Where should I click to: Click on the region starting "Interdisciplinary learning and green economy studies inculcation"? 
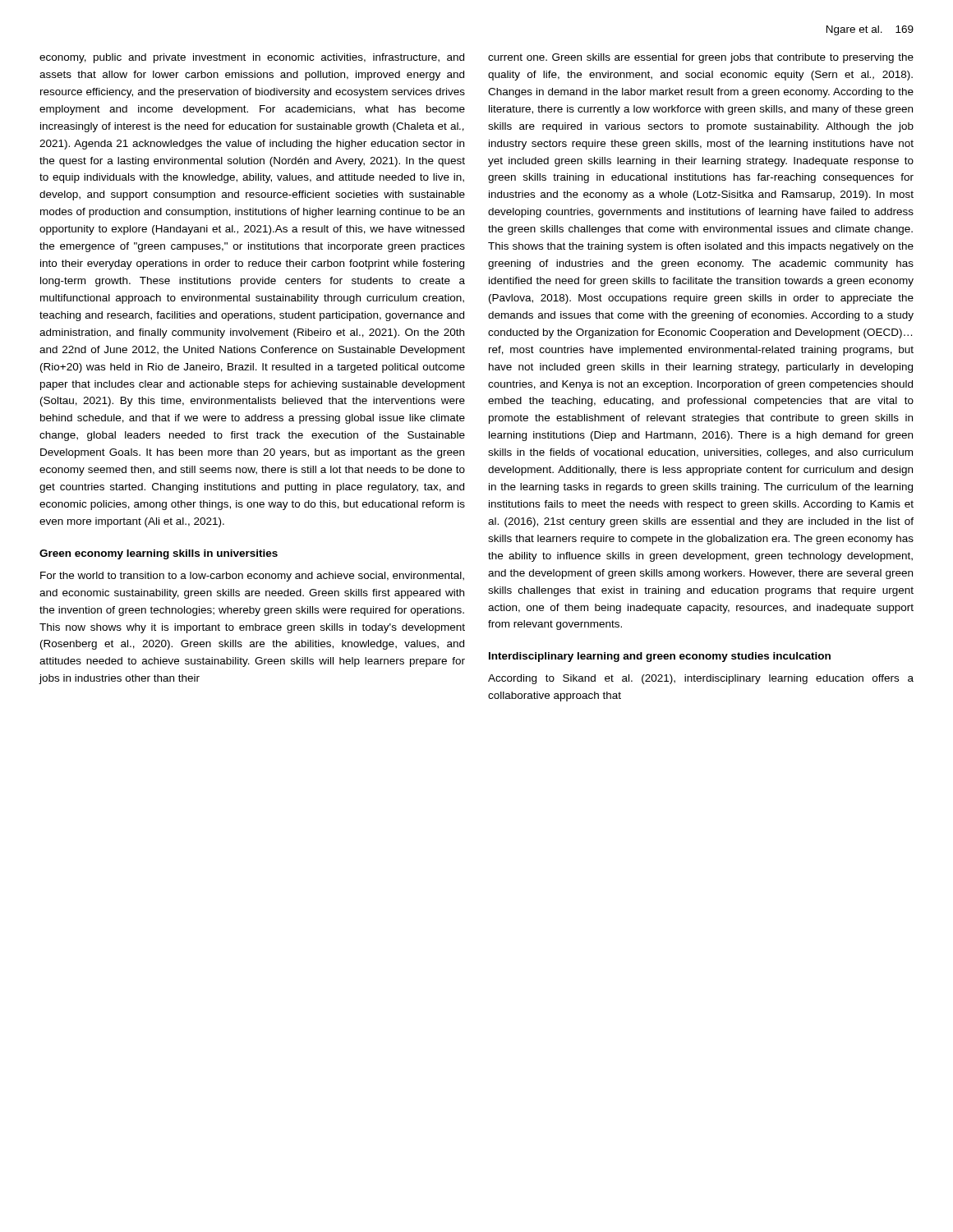coord(660,656)
